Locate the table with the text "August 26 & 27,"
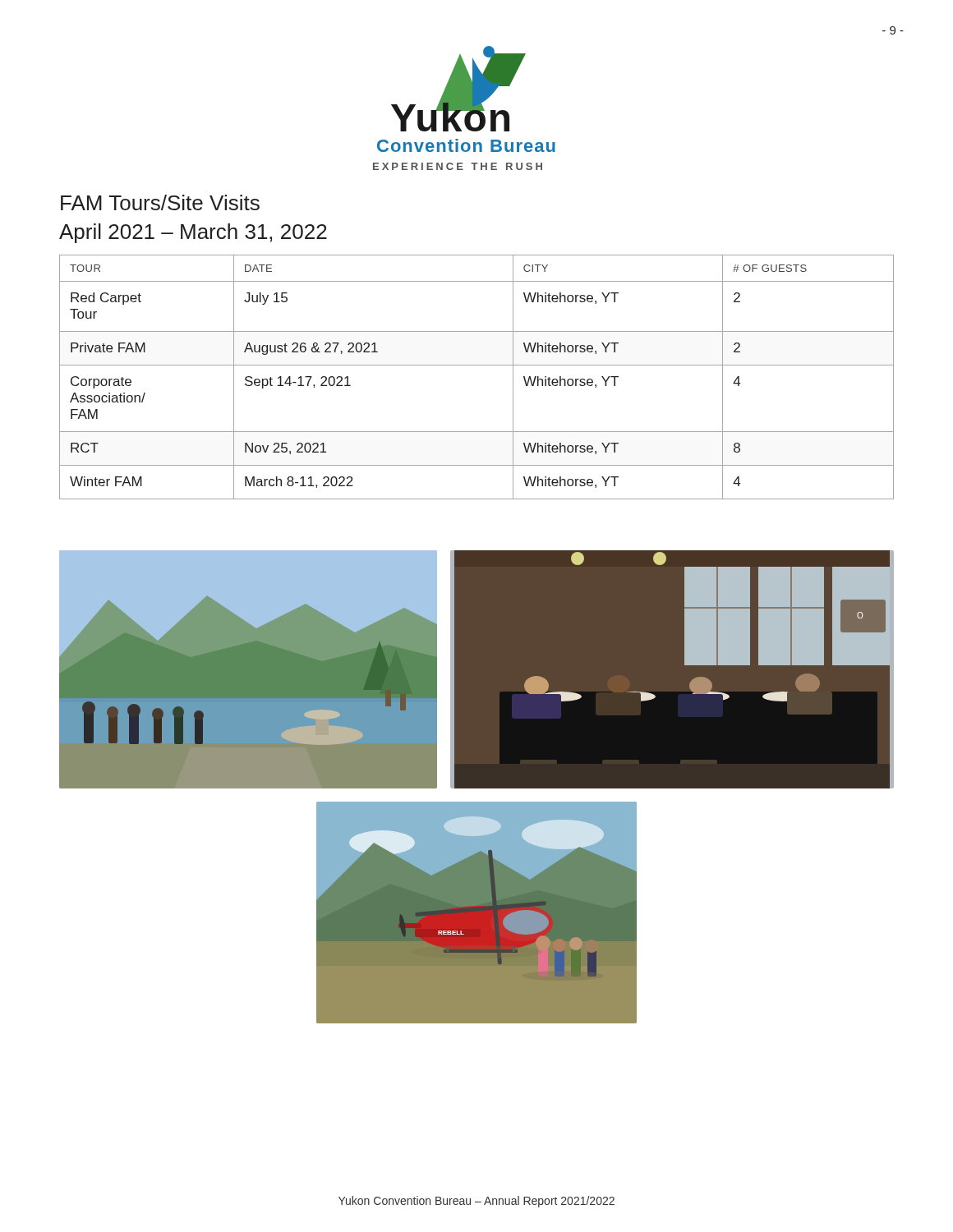This screenshot has height=1232, width=953. click(476, 377)
